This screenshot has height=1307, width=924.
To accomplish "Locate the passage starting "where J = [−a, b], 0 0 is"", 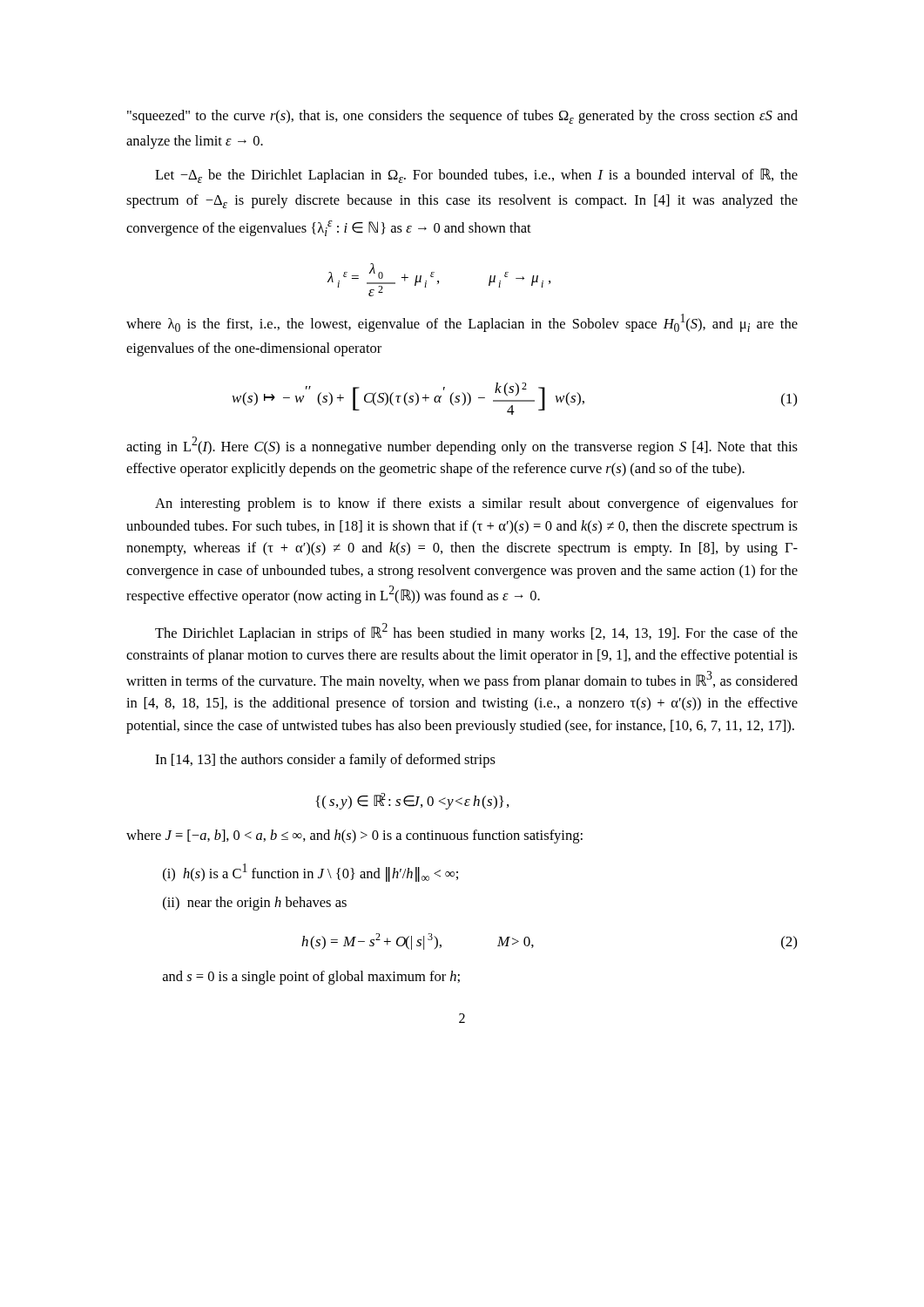I will point(462,836).
